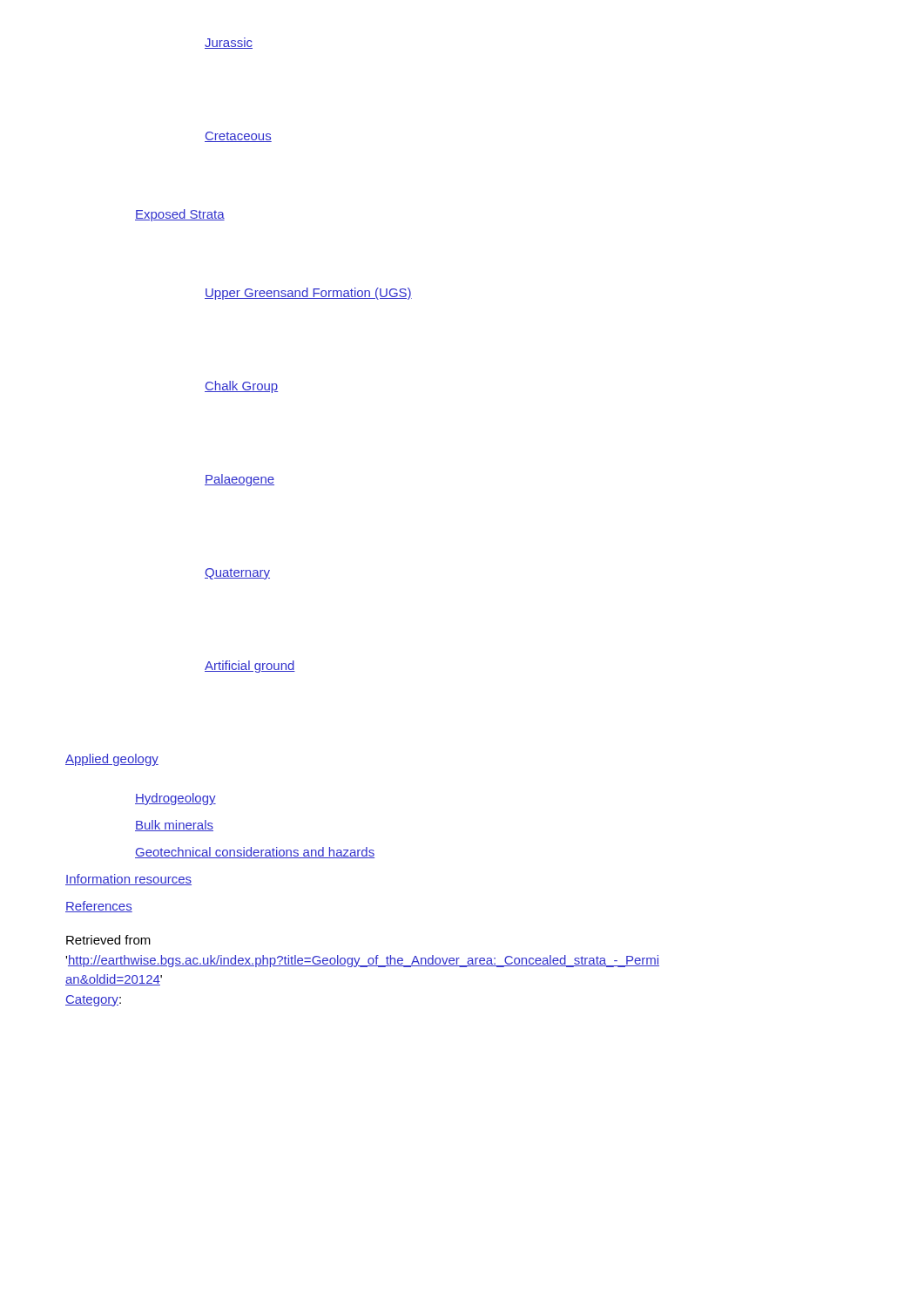Click where it says "Bulk minerals"
This screenshot has width=924, height=1307.
[x=174, y=825]
